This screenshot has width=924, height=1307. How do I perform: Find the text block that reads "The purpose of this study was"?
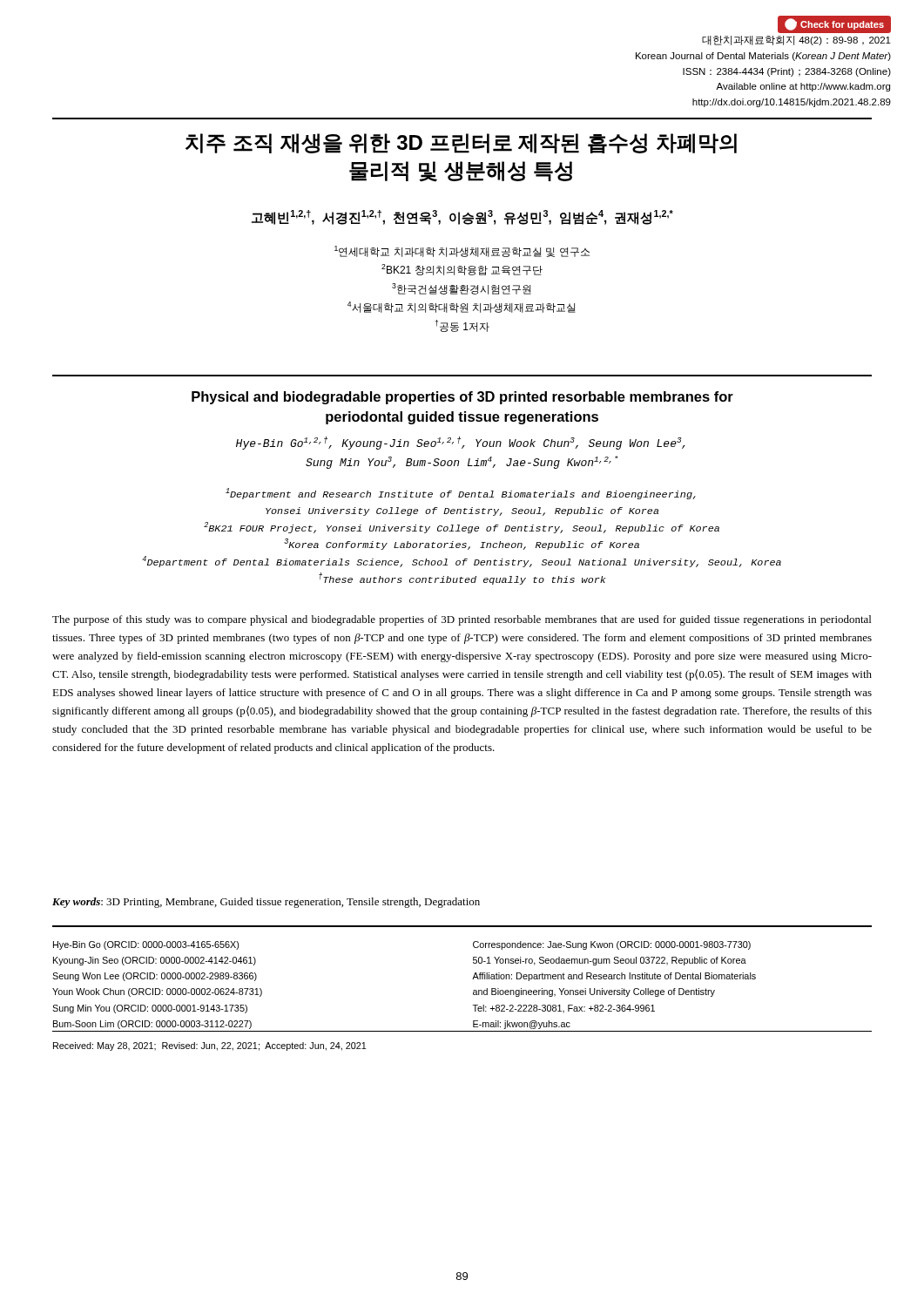(462, 683)
